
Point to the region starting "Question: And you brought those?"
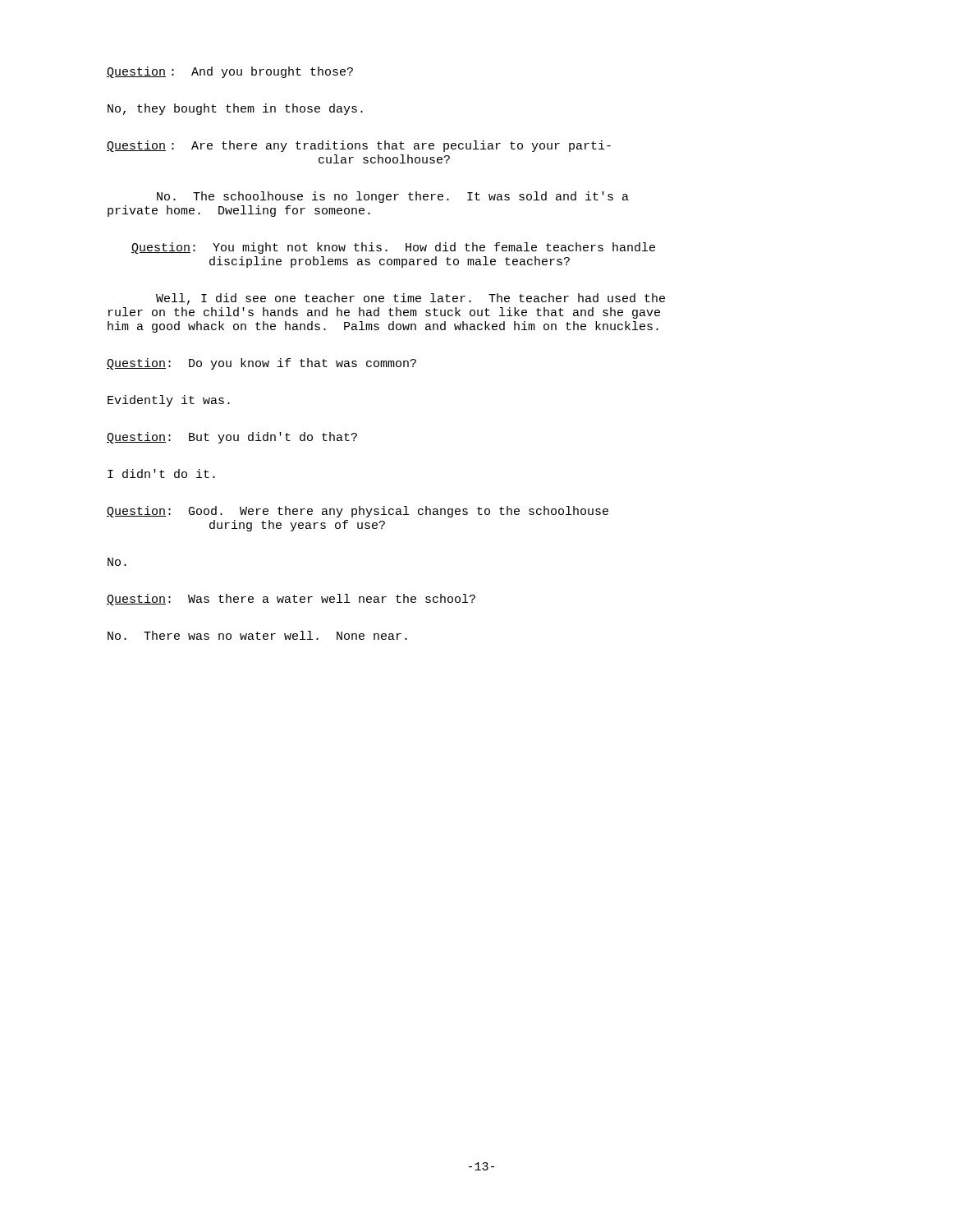[x=230, y=73]
